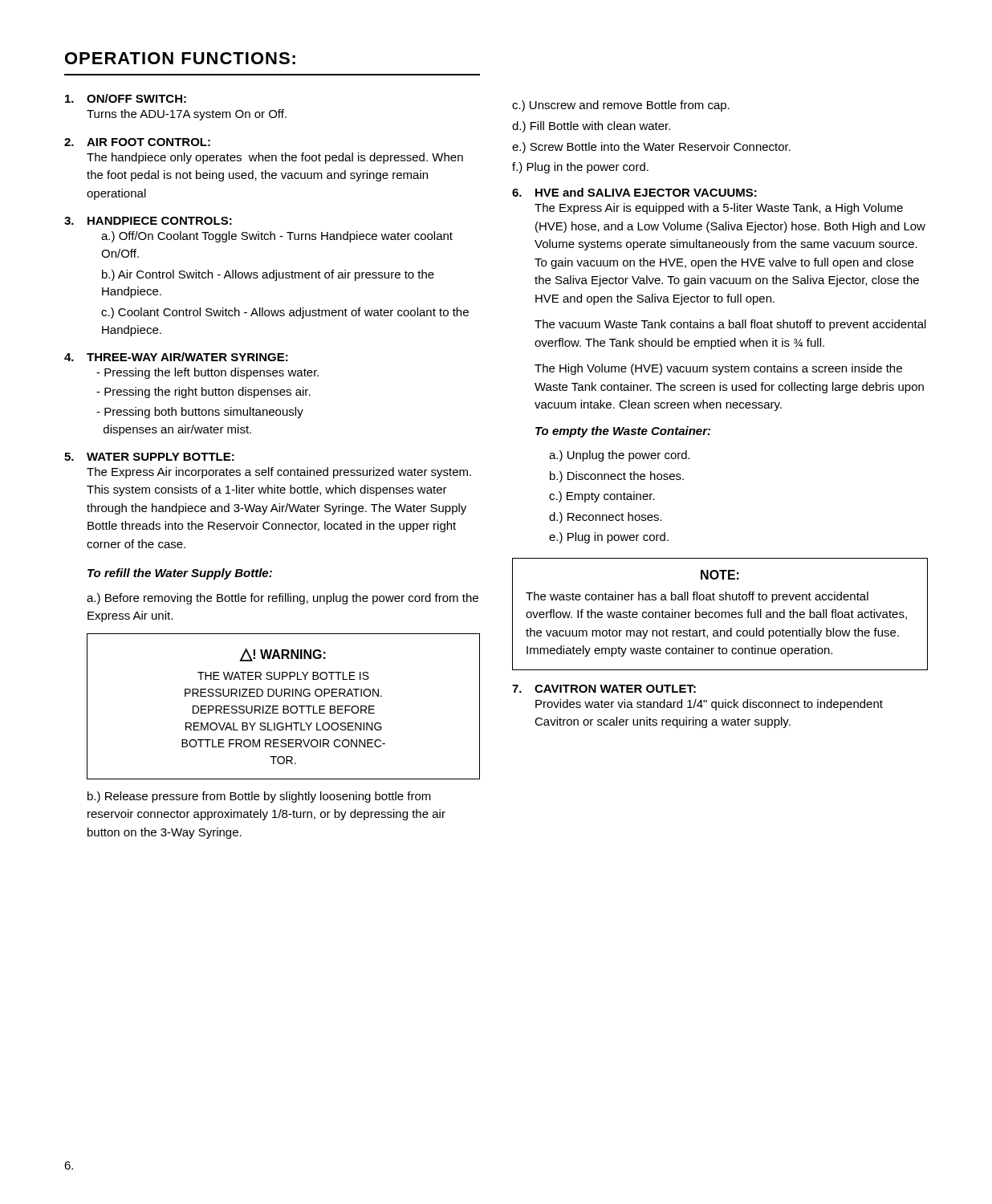Select the element starting "5. WATER SUPPLY BOTTLE: The Express Air incorporates"
The height and width of the screenshot is (1204, 992).
(272, 501)
